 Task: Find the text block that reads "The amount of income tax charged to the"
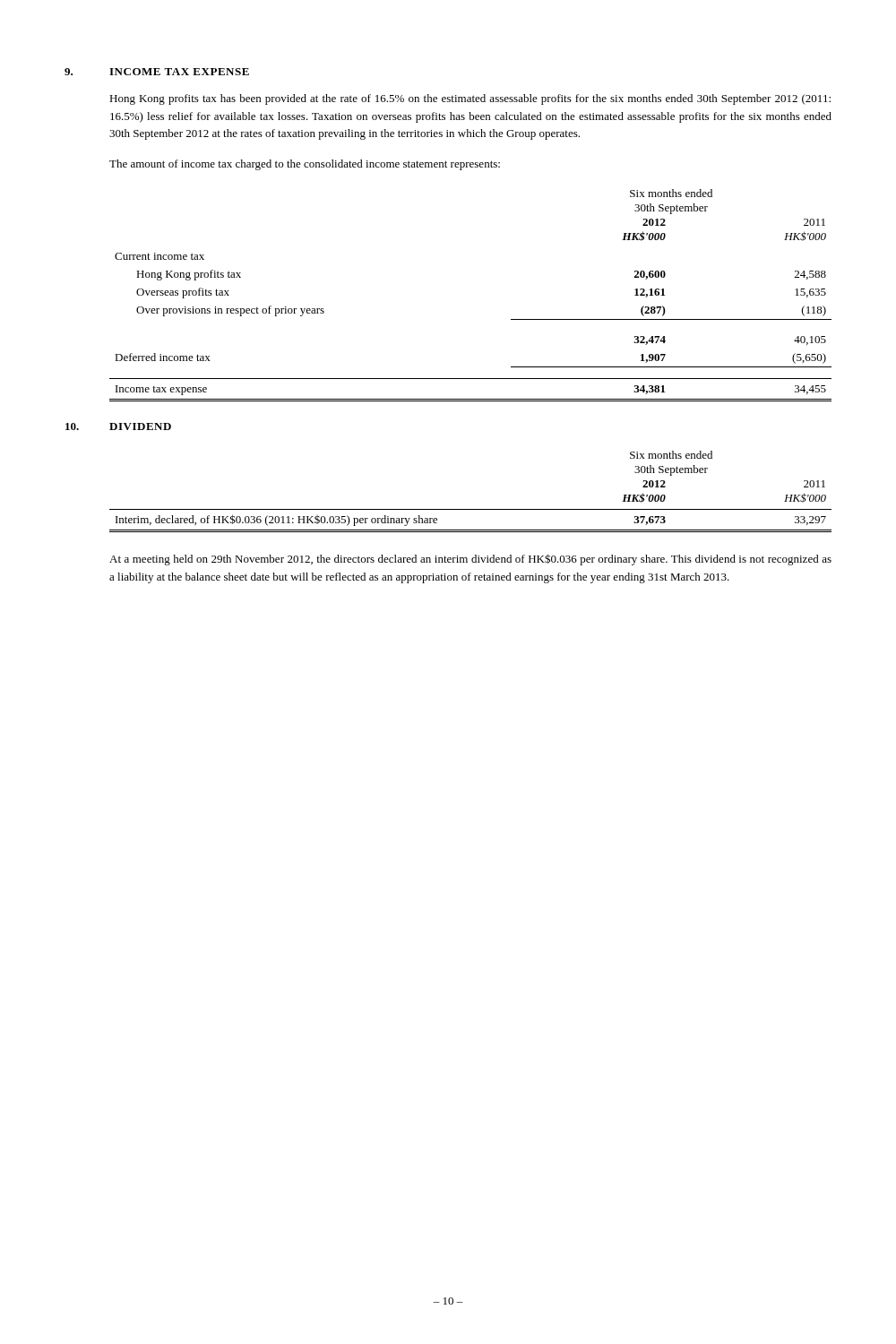[x=470, y=163]
